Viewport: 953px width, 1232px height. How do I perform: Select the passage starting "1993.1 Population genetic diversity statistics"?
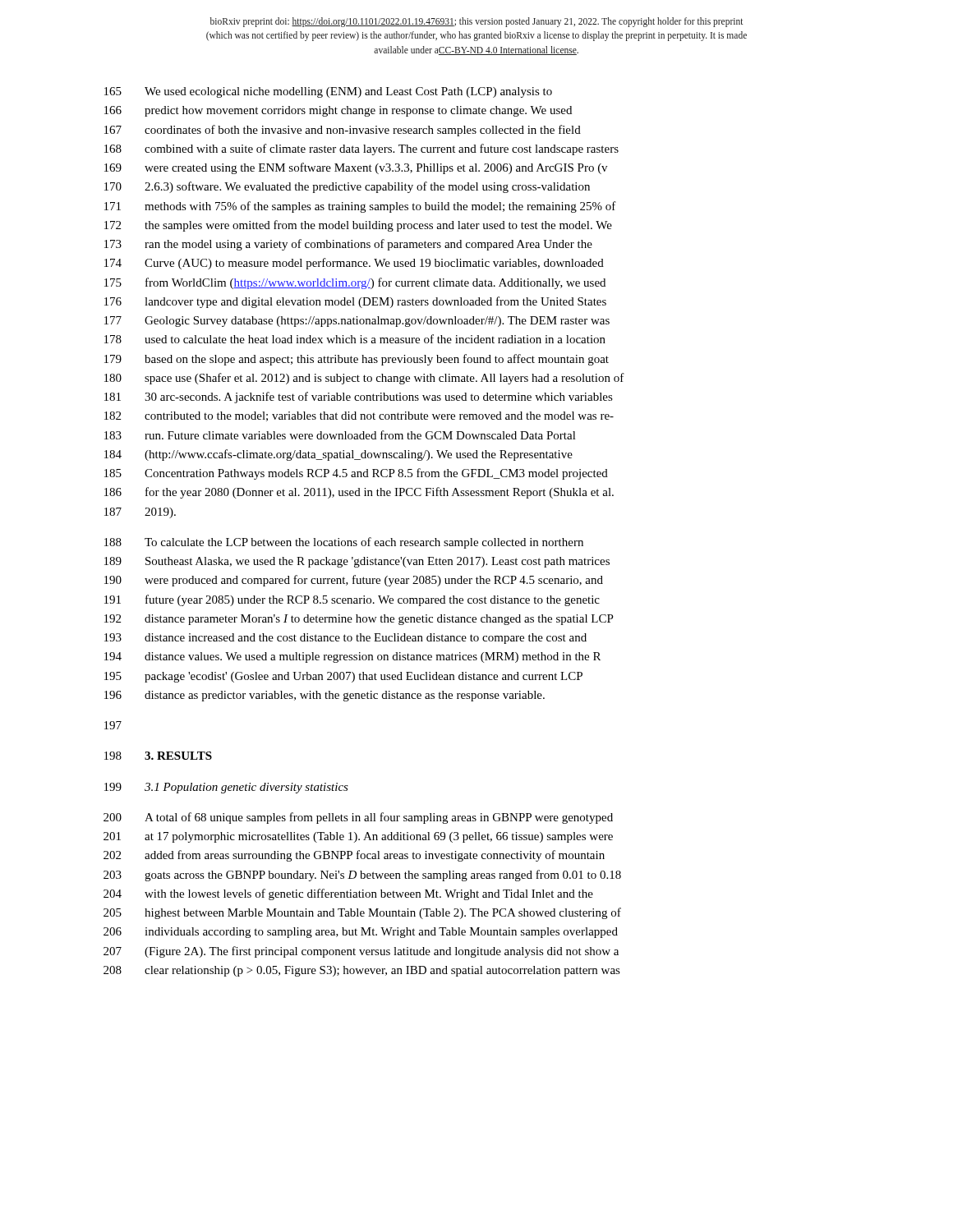pyautogui.click(x=226, y=788)
